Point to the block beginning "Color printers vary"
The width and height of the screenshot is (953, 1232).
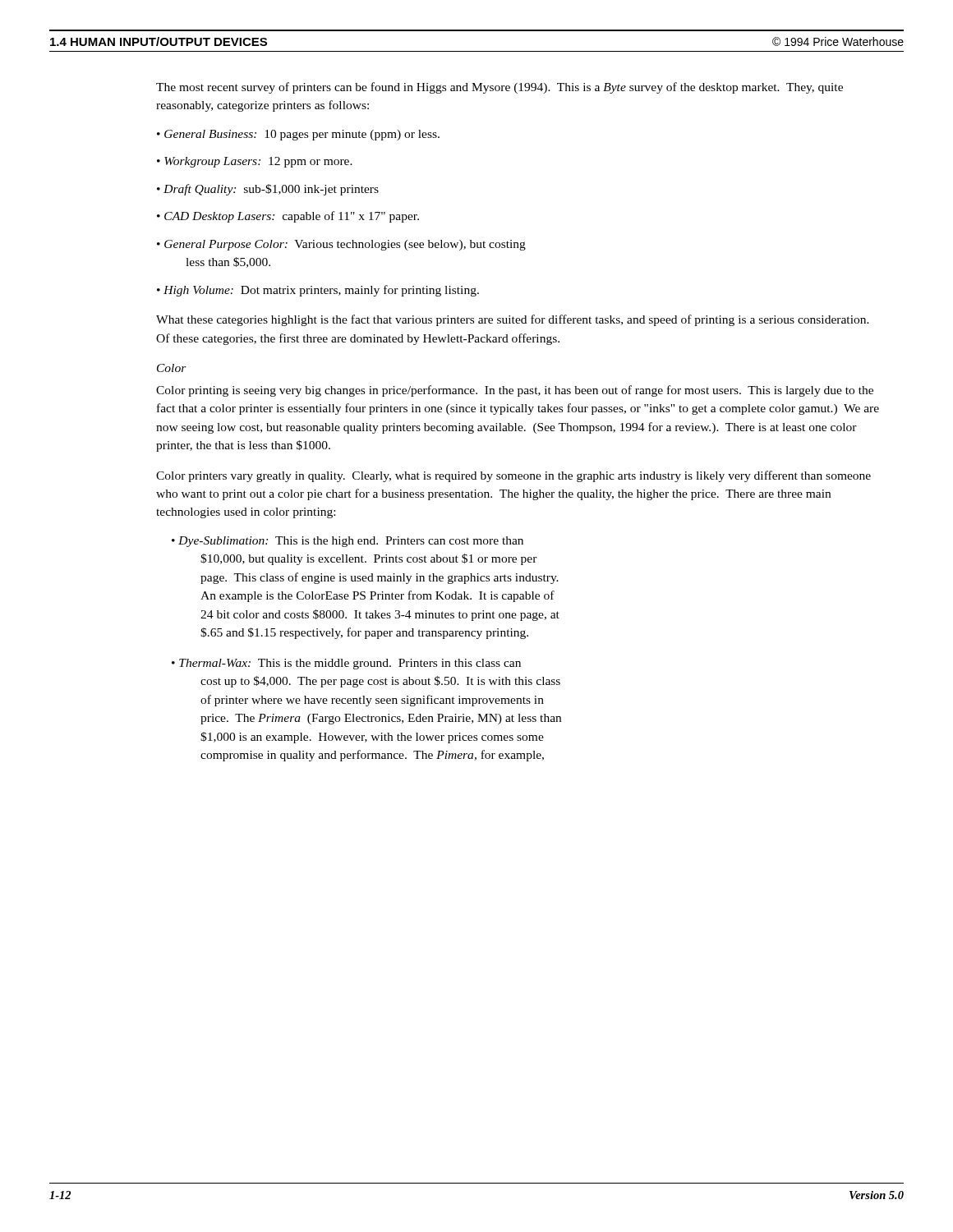pyautogui.click(x=514, y=493)
